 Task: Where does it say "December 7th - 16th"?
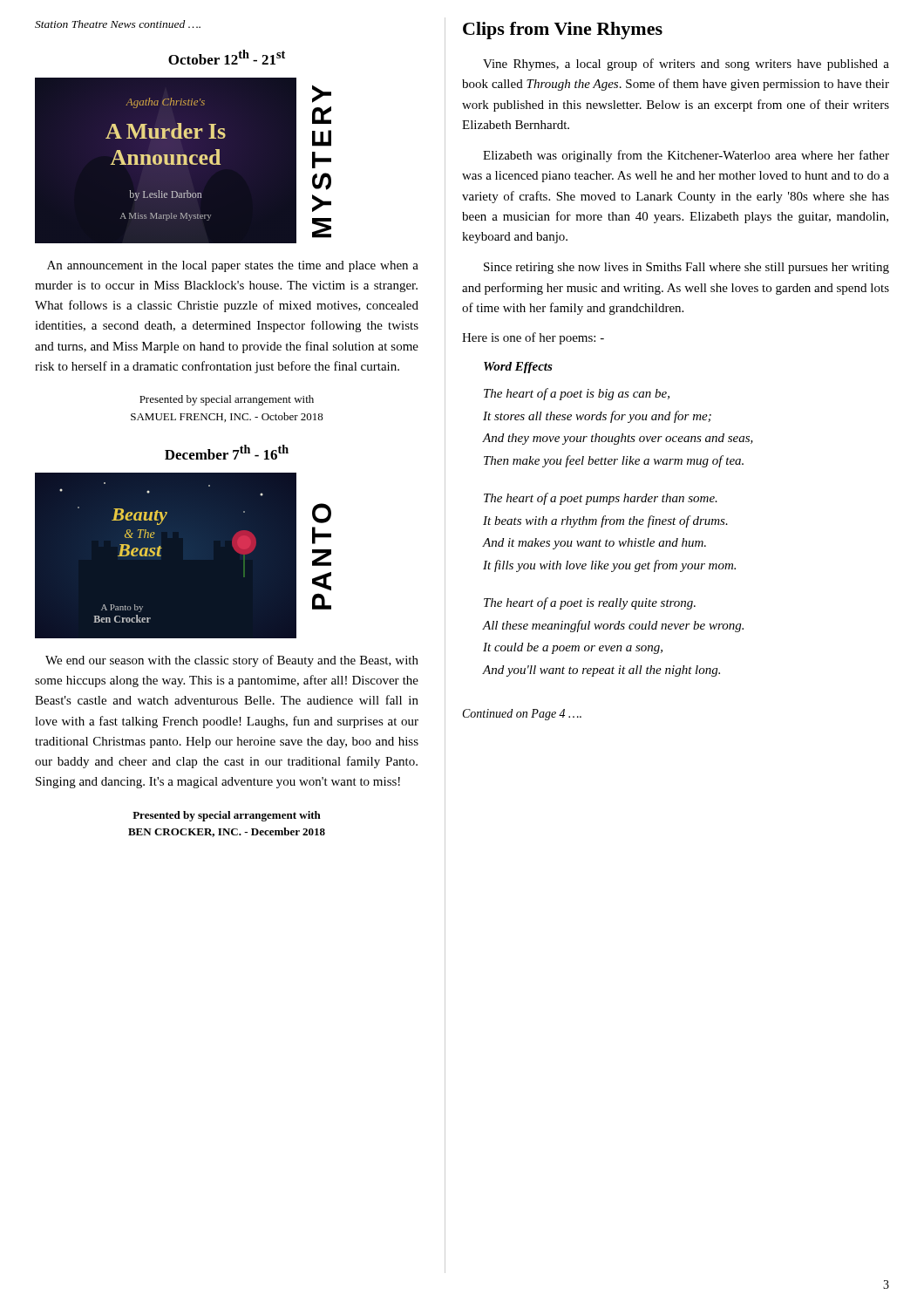(227, 453)
